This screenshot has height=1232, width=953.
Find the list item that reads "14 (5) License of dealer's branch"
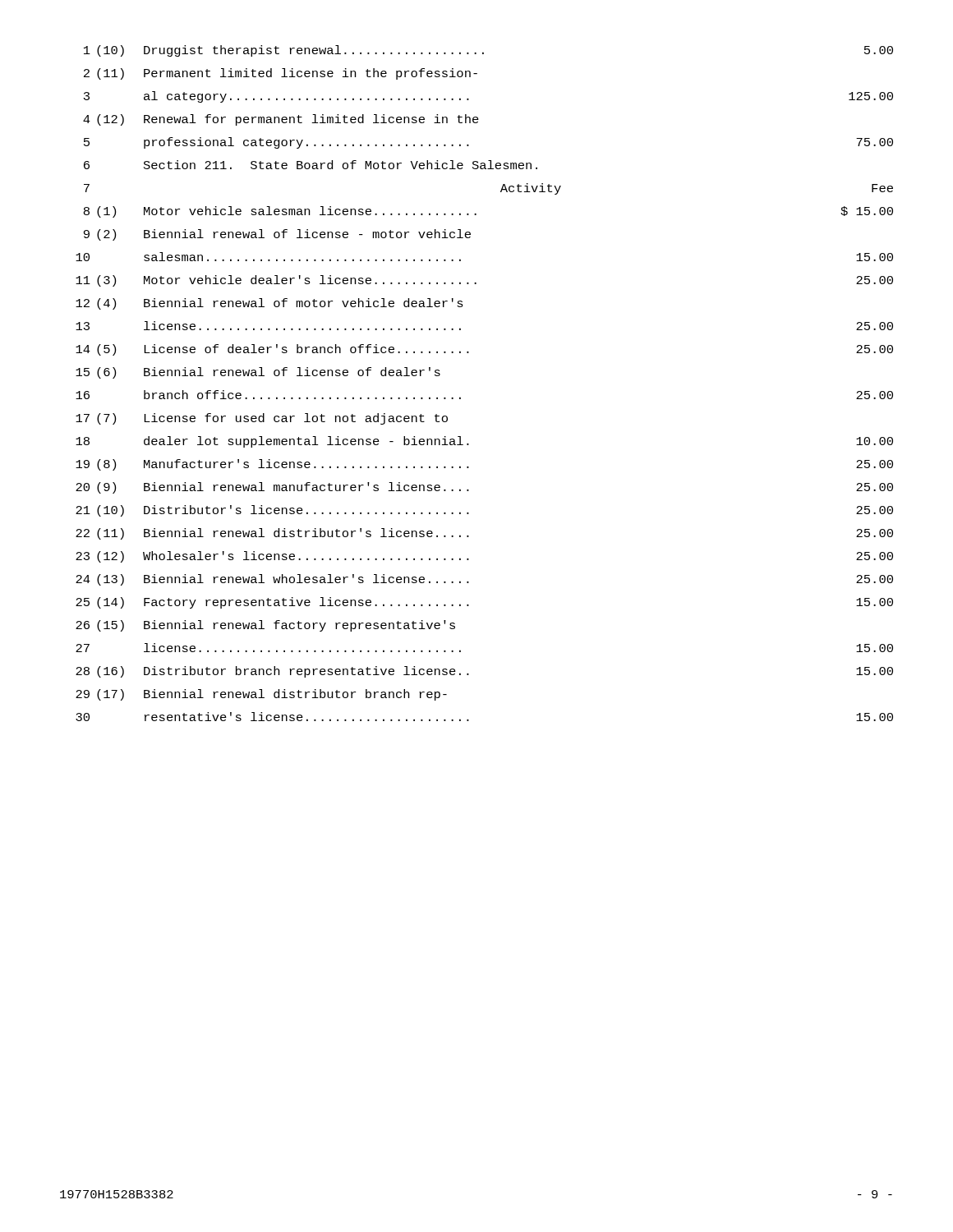pos(476,350)
